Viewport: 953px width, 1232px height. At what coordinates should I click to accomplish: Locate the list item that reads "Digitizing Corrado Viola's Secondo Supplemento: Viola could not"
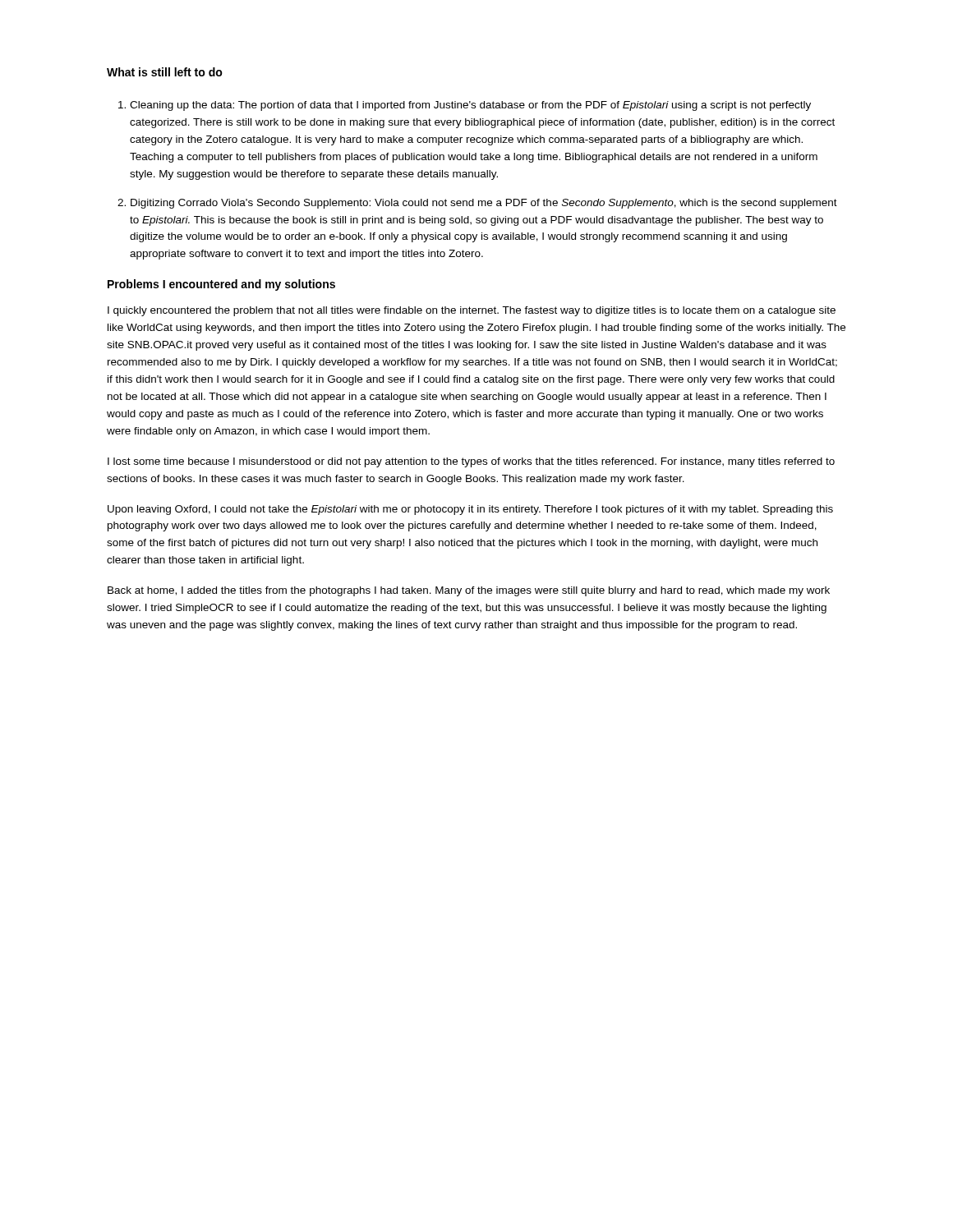(x=483, y=228)
